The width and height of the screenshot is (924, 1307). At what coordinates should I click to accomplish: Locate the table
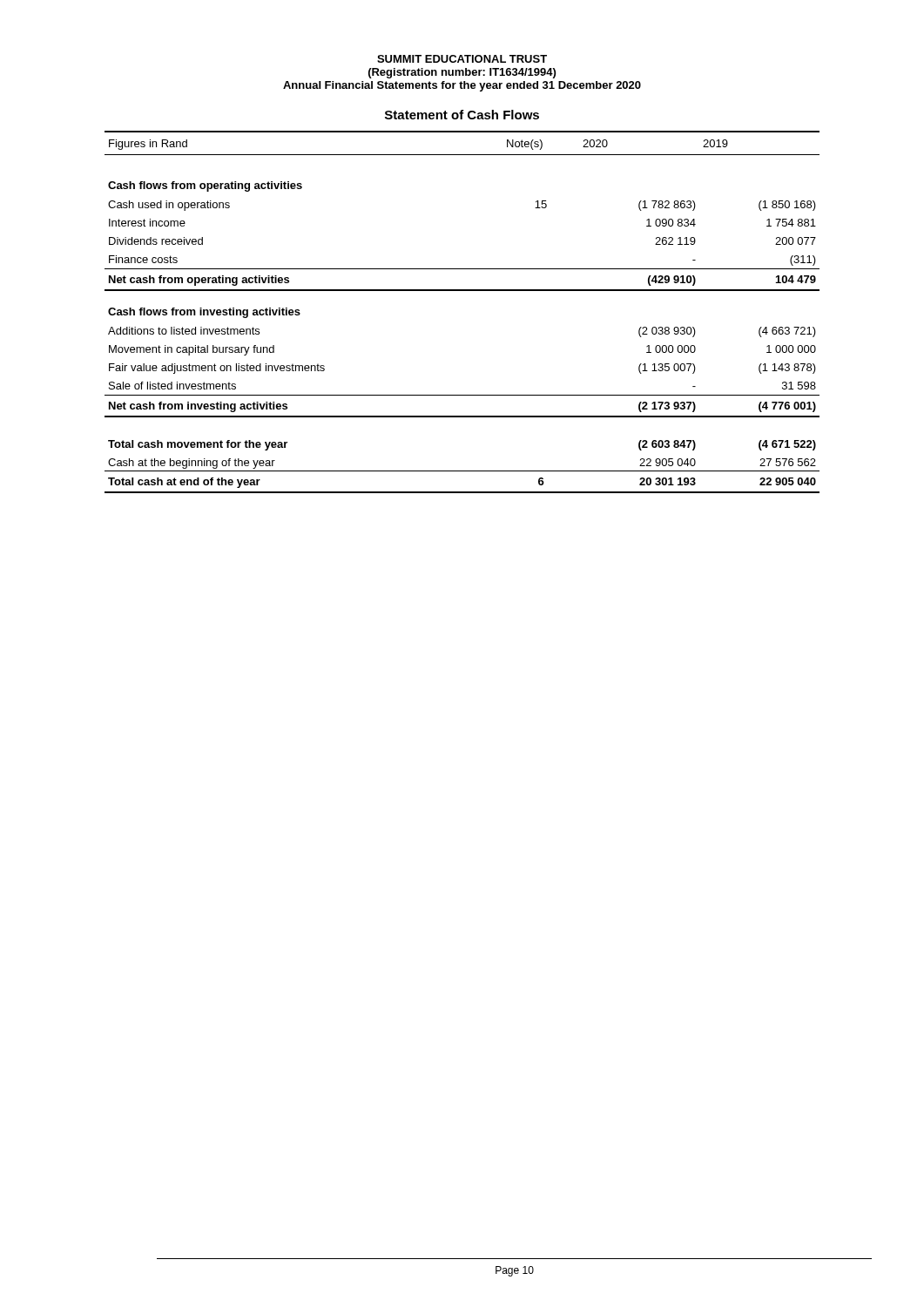(462, 312)
